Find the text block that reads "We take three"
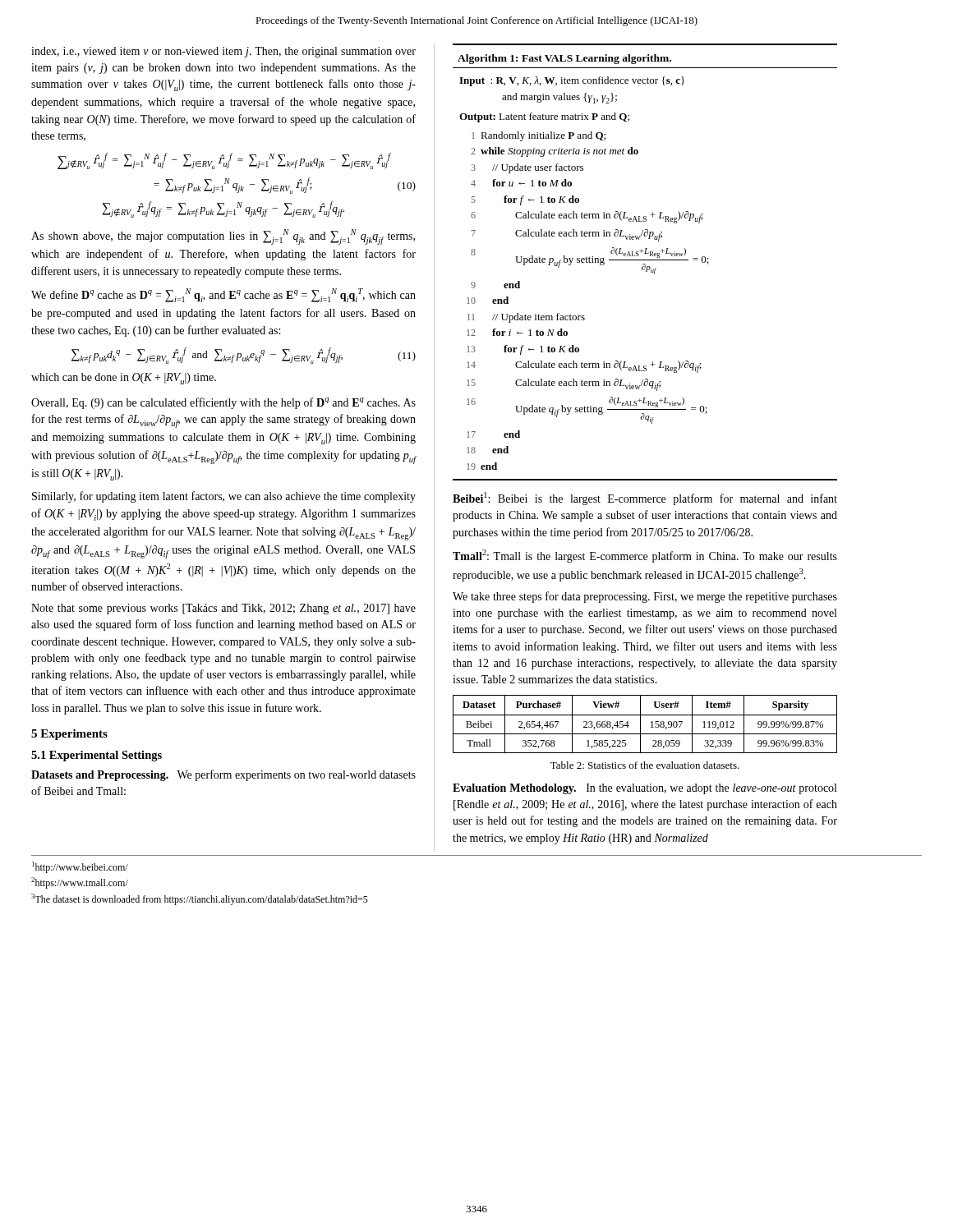 pyautogui.click(x=645, y=638)
